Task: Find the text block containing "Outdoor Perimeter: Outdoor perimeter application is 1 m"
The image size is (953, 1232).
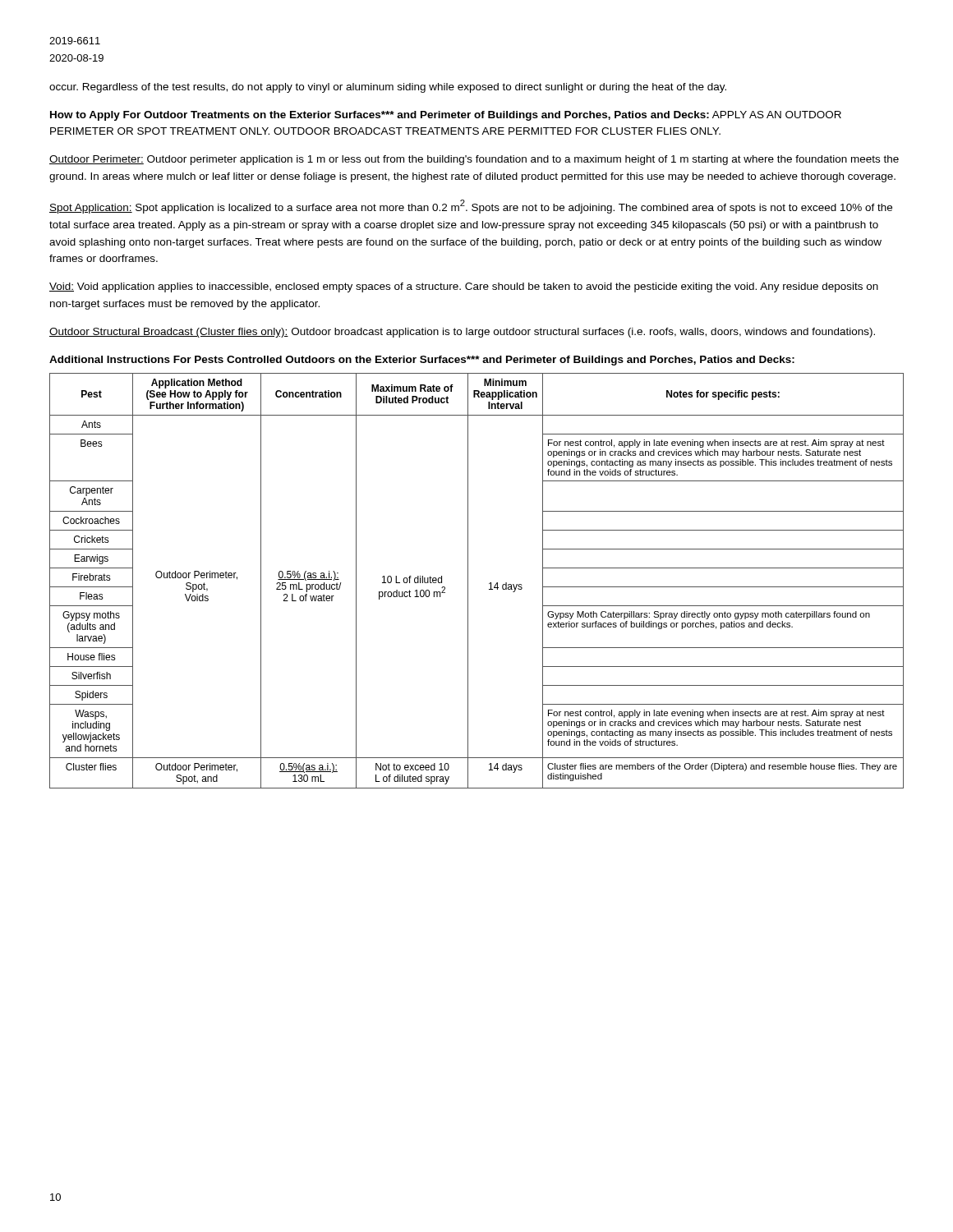Action: [474, 168]
